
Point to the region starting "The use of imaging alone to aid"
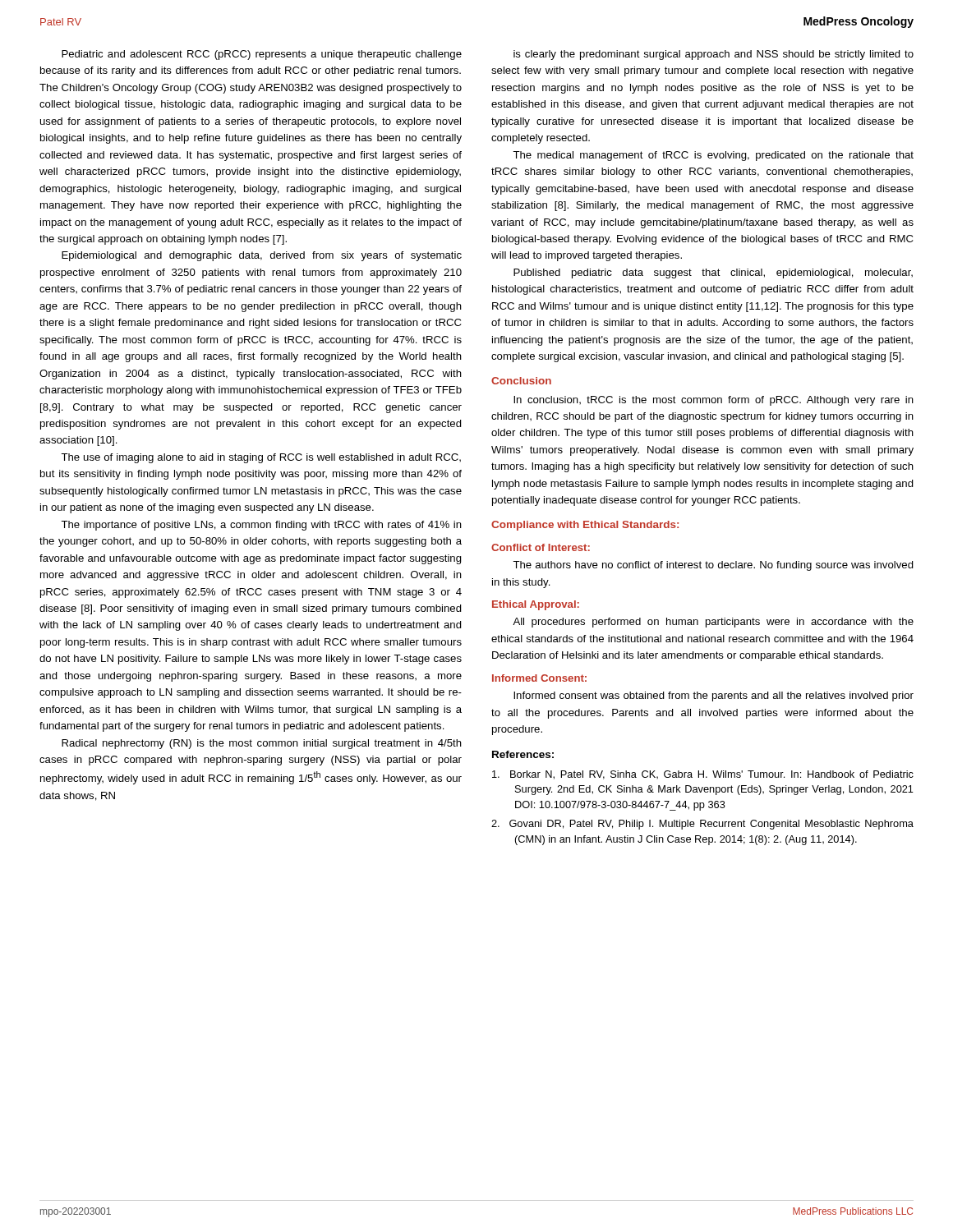pyautogui.click(x=251, y=483)
